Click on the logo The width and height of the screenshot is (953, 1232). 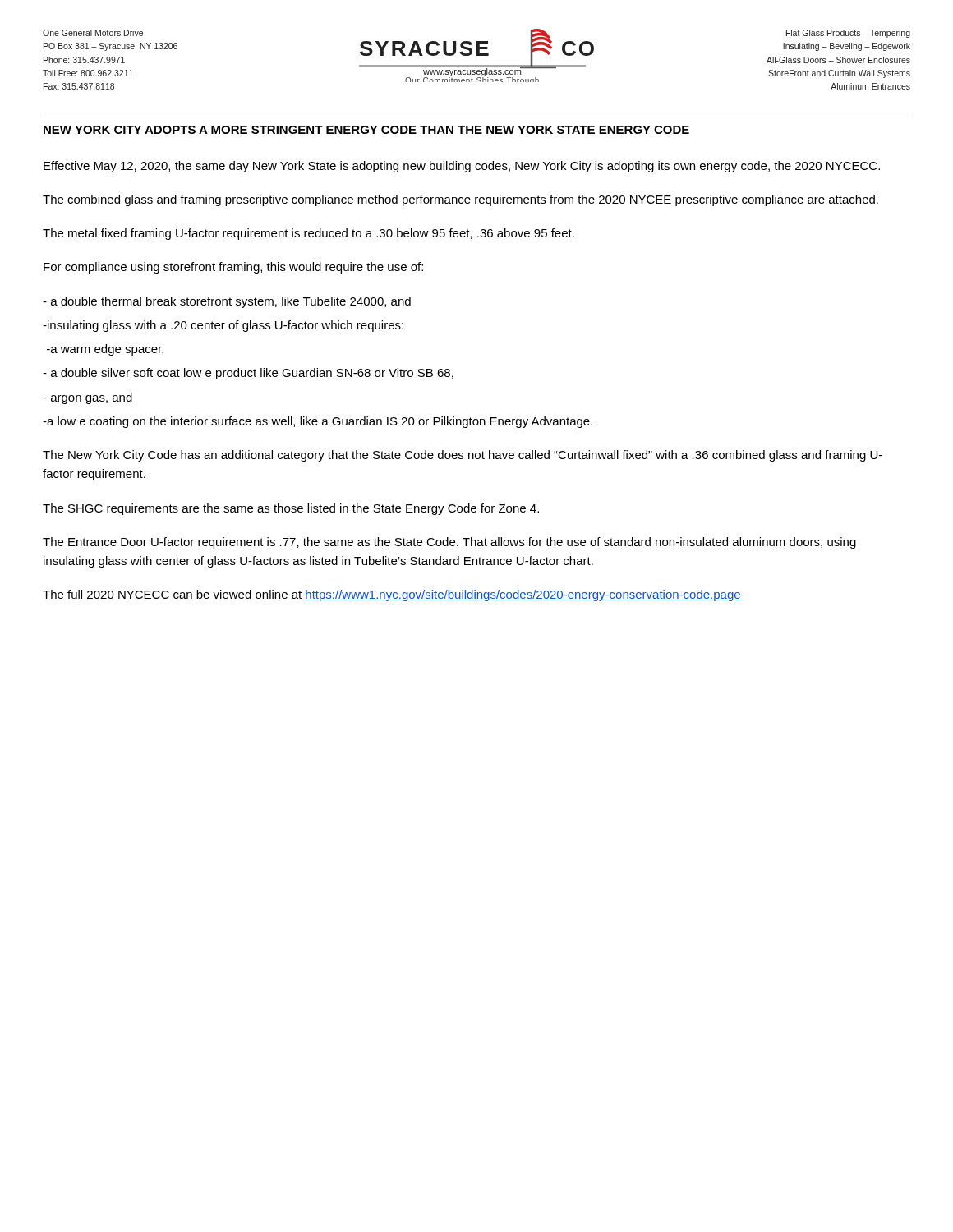click(x=472, y=53)
